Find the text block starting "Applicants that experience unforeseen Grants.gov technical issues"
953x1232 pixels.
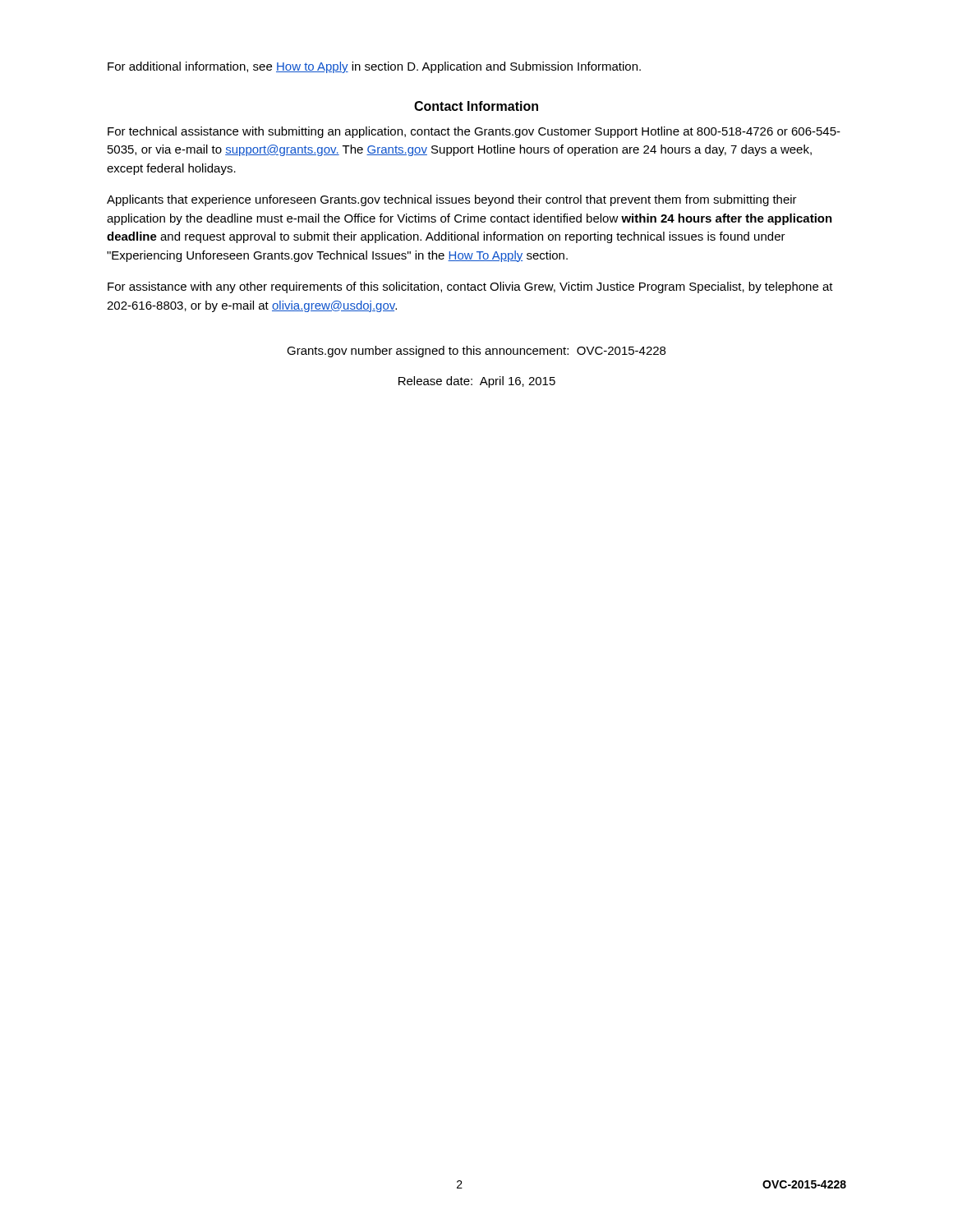[x=470, y=227]
